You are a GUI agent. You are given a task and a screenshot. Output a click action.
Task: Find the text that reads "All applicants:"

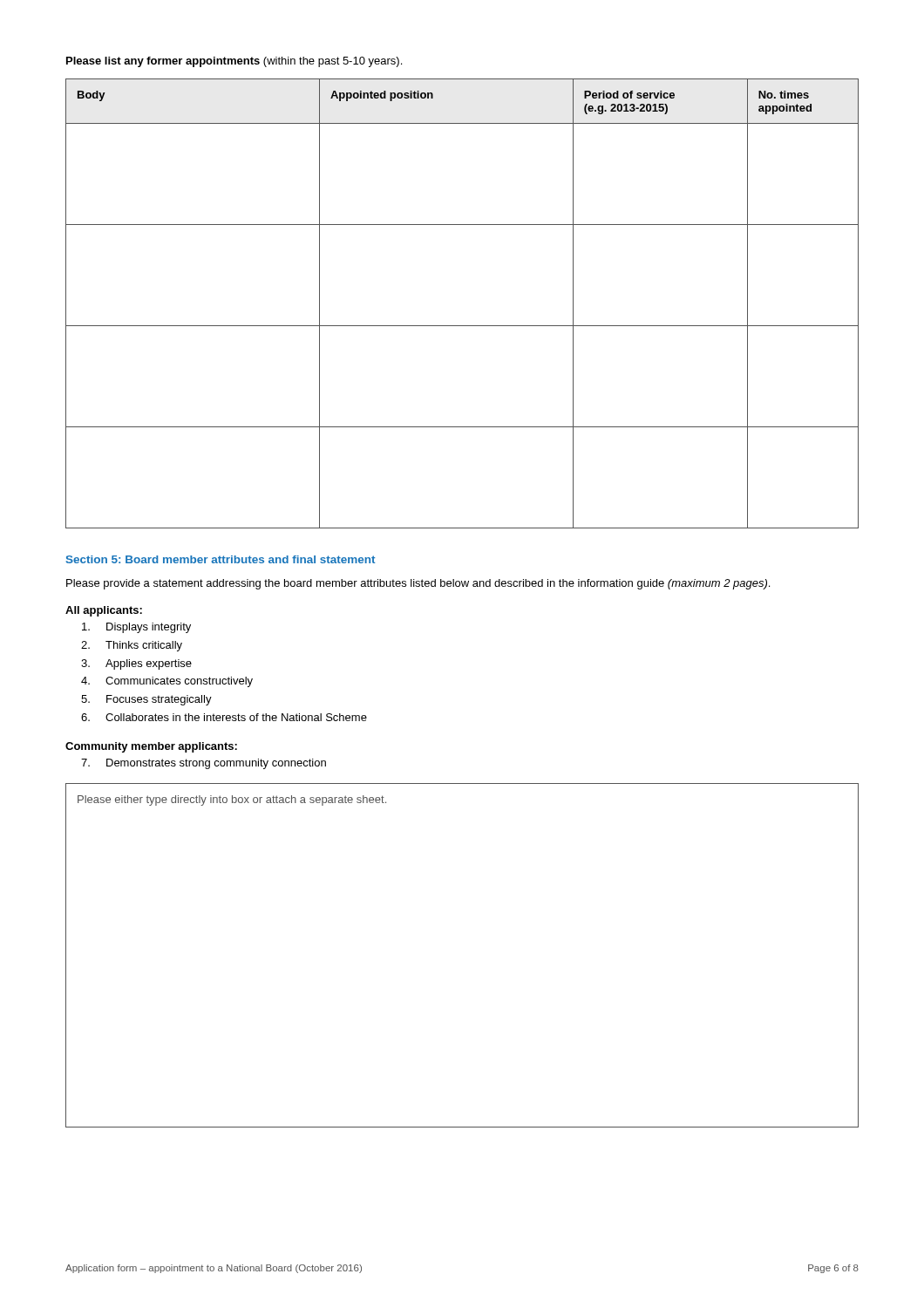(x=104, y=610)
